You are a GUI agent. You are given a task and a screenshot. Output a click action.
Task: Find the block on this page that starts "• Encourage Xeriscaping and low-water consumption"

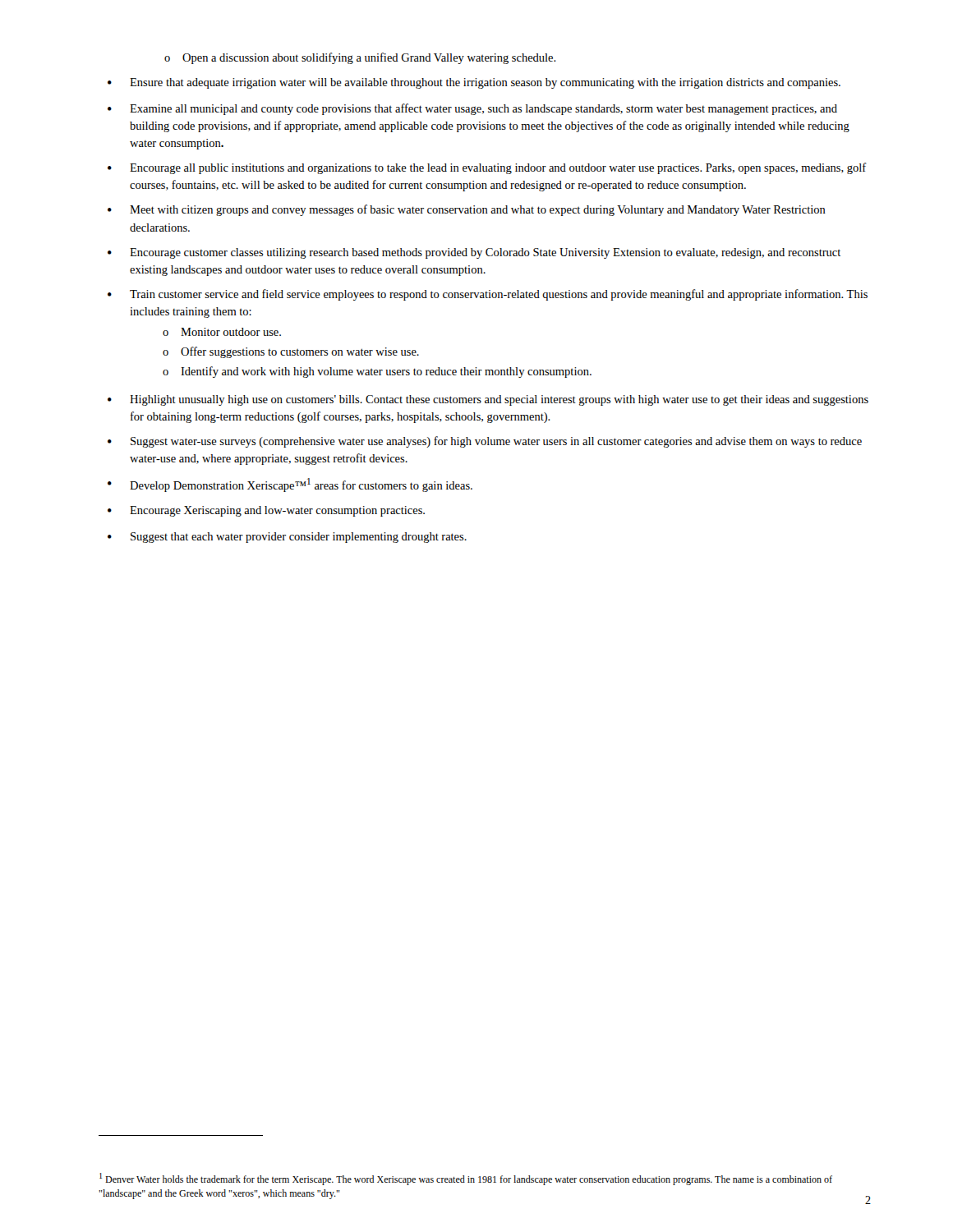click(266, 511)
